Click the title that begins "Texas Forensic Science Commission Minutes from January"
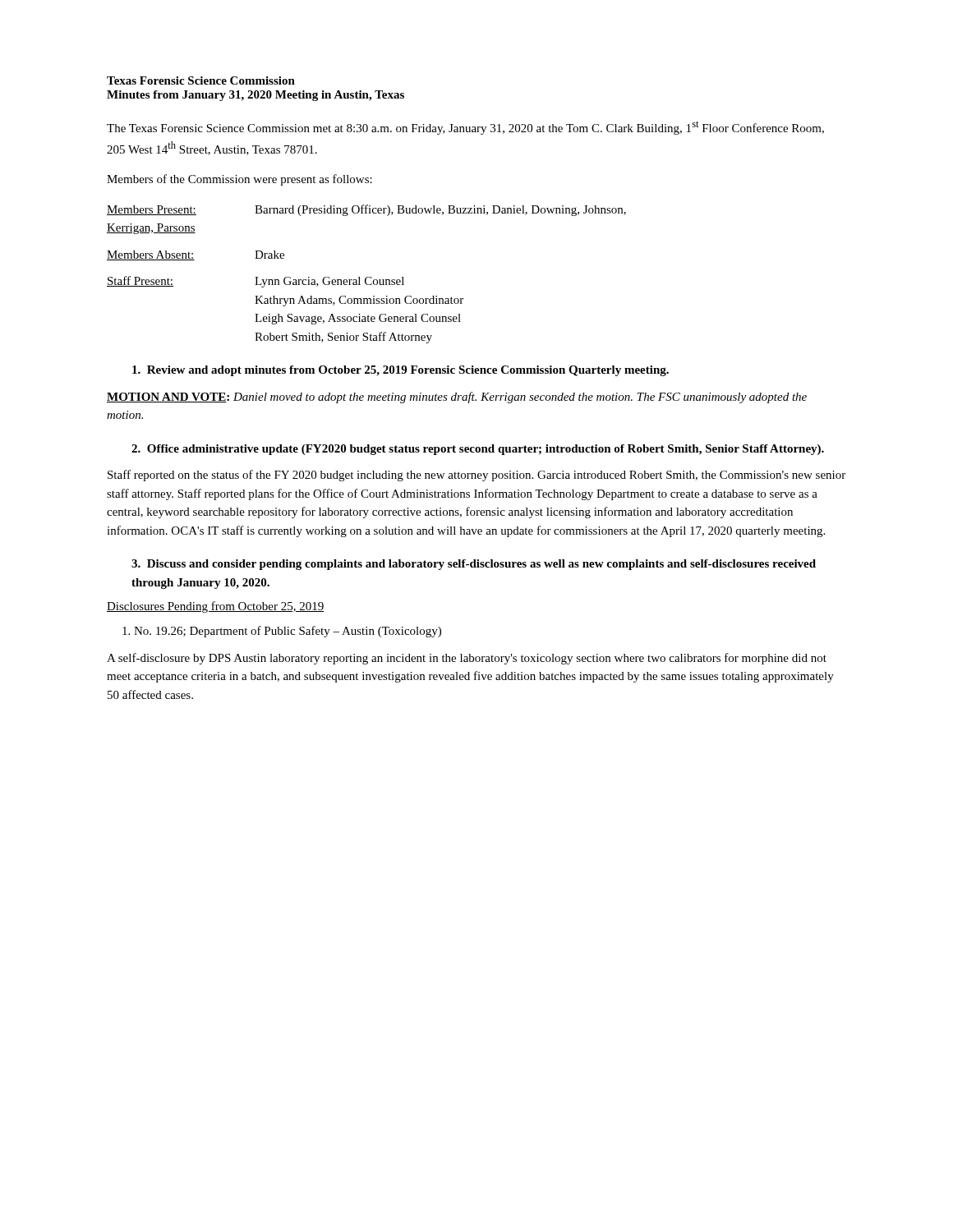This screenshot has width=953, height=1232. (x=201, y=80)
